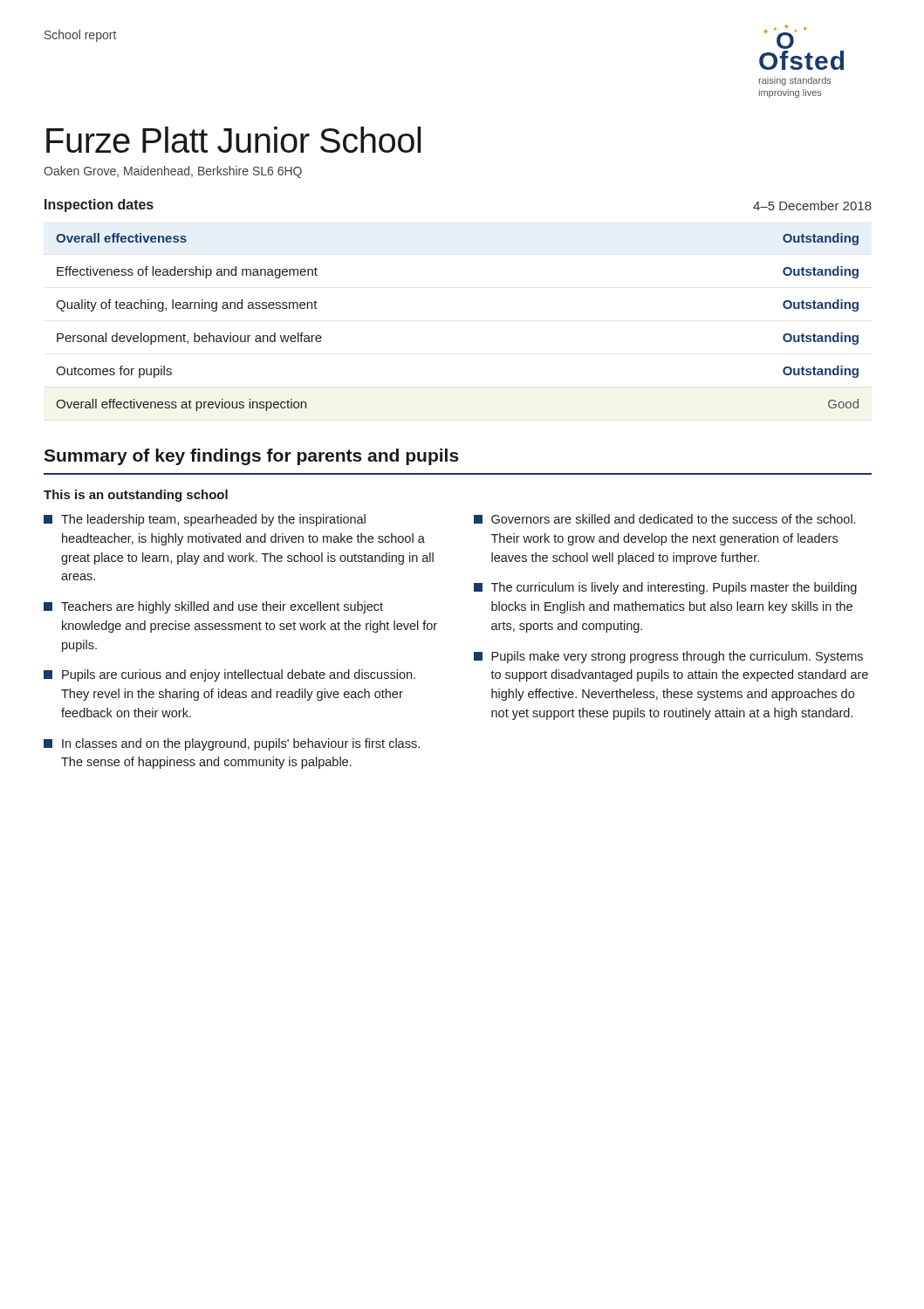Click on the element starting "Oaken Grove, Maidenhead,"
Viewport: 924px width, 1309px height.
[173, 171]
